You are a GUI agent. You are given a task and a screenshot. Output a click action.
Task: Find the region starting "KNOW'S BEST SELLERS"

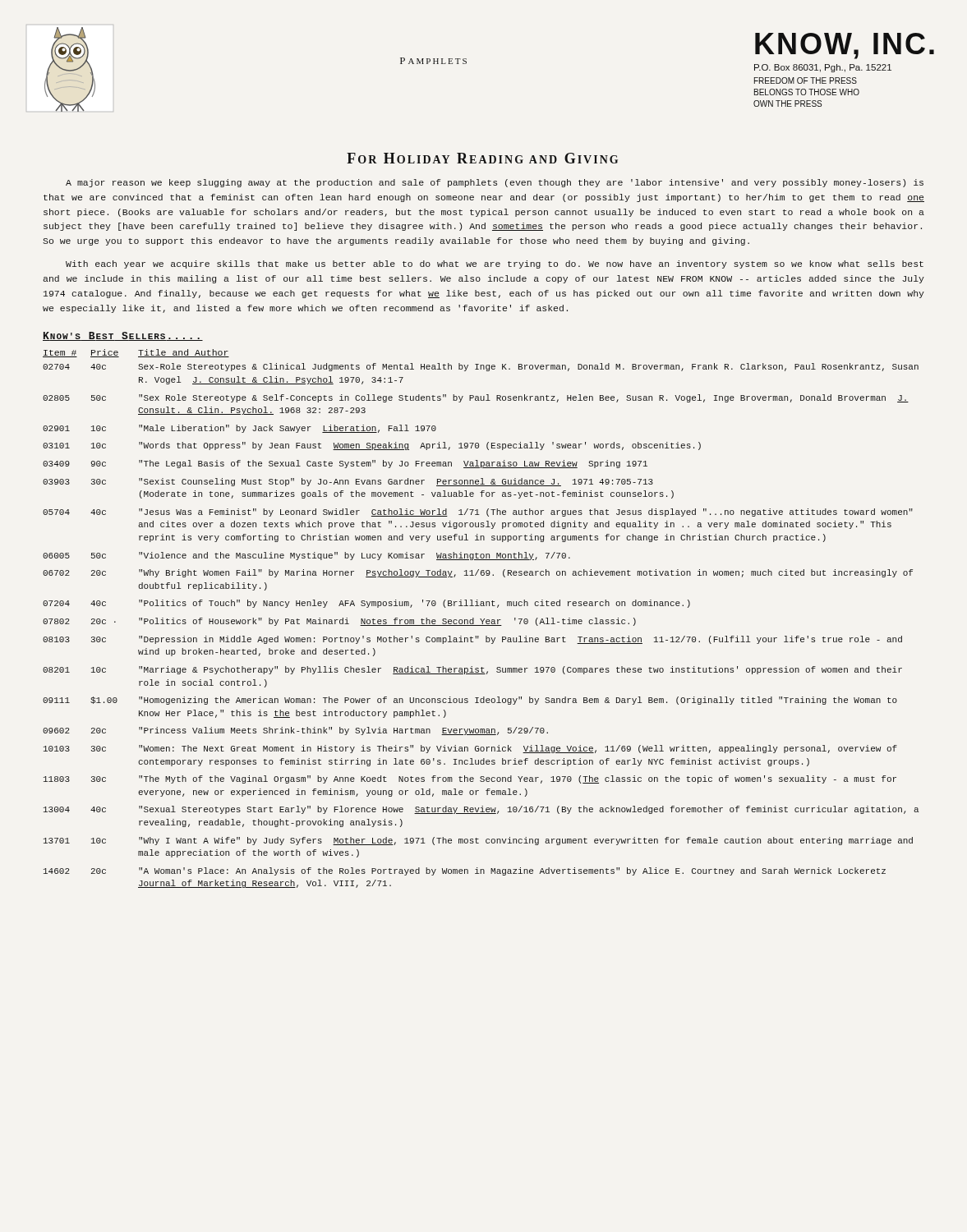123,337
